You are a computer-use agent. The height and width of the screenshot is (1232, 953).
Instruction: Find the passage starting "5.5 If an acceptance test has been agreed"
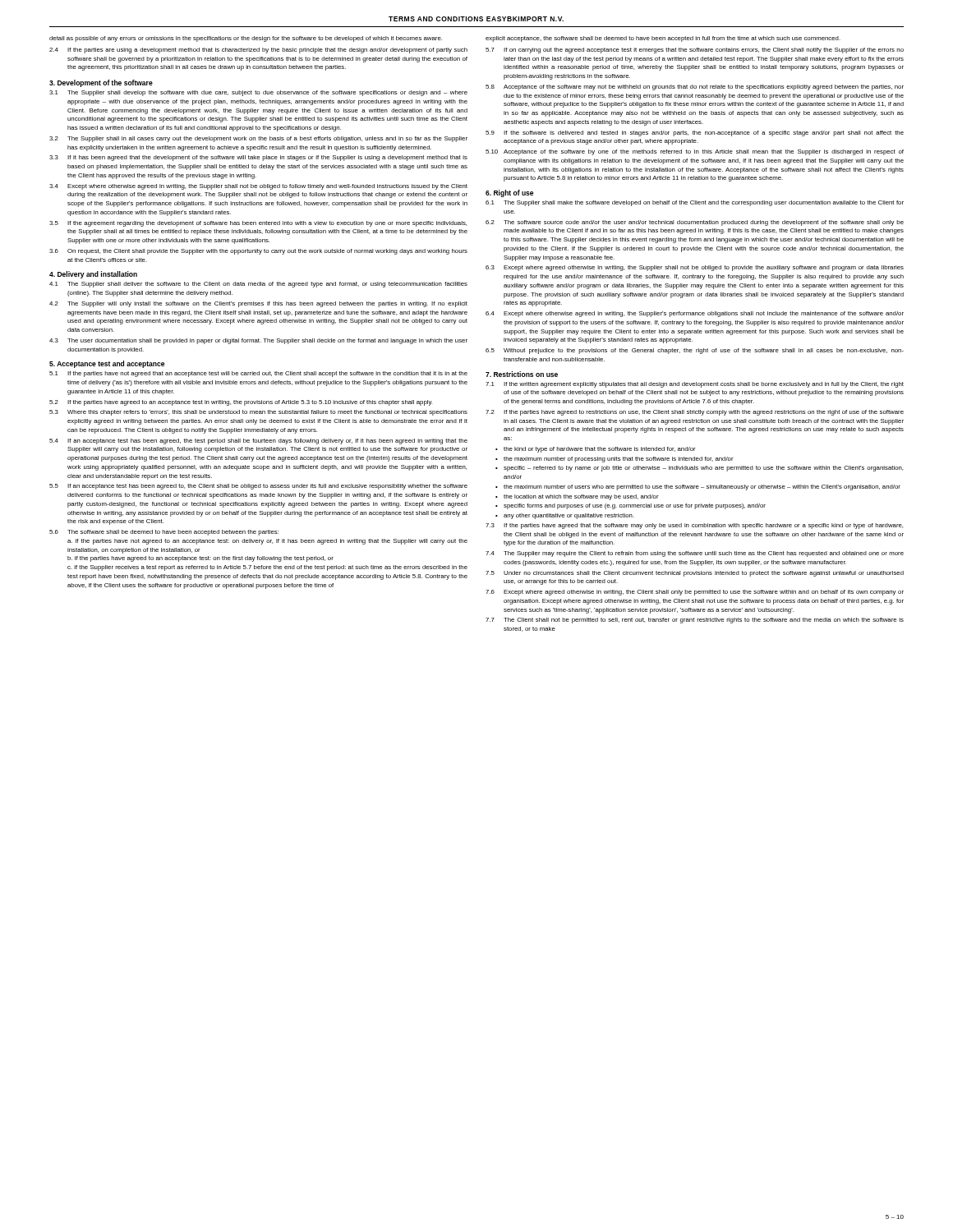(x=258, y=504)
